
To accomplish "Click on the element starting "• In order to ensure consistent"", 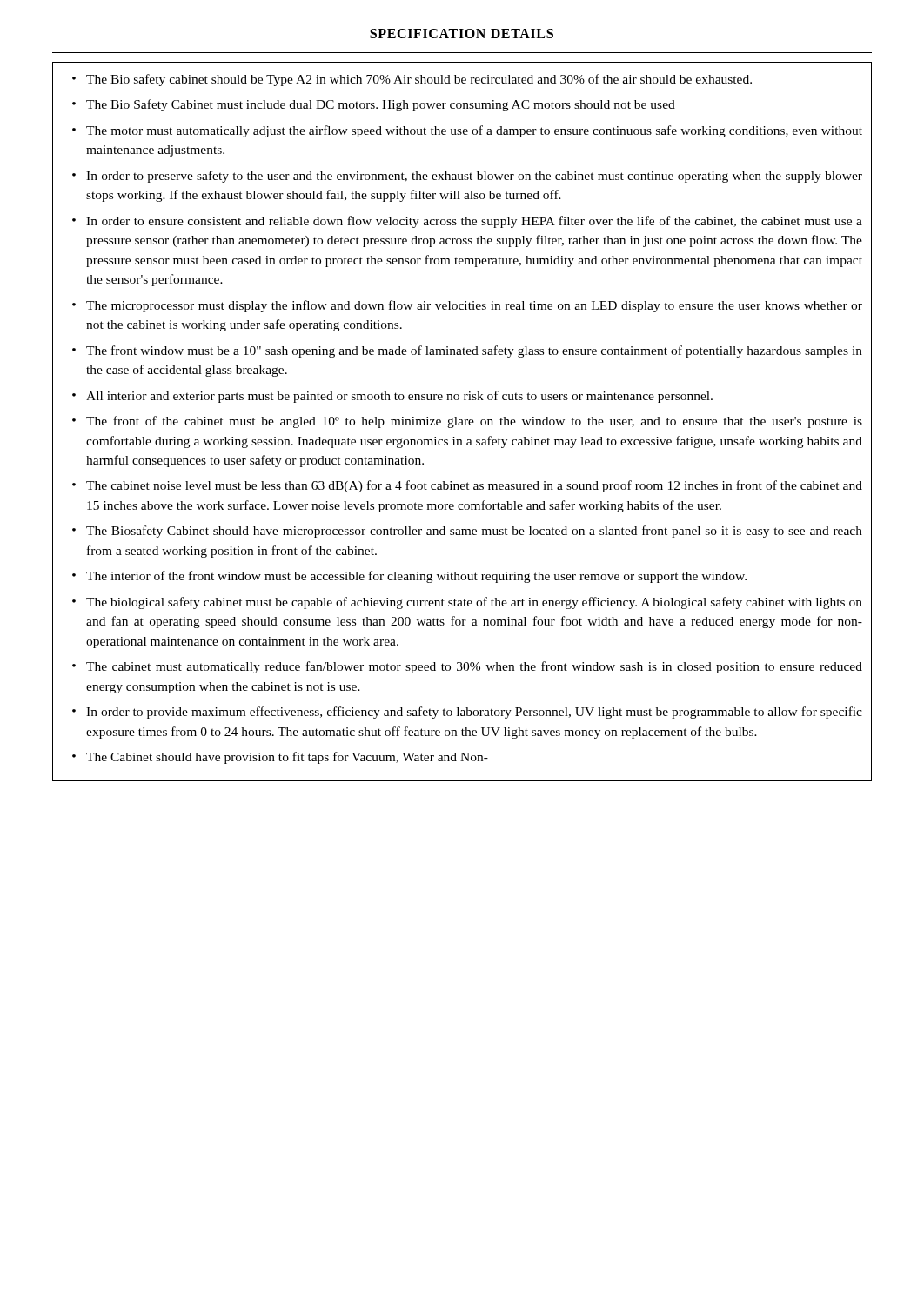I will tap(462, 250).
